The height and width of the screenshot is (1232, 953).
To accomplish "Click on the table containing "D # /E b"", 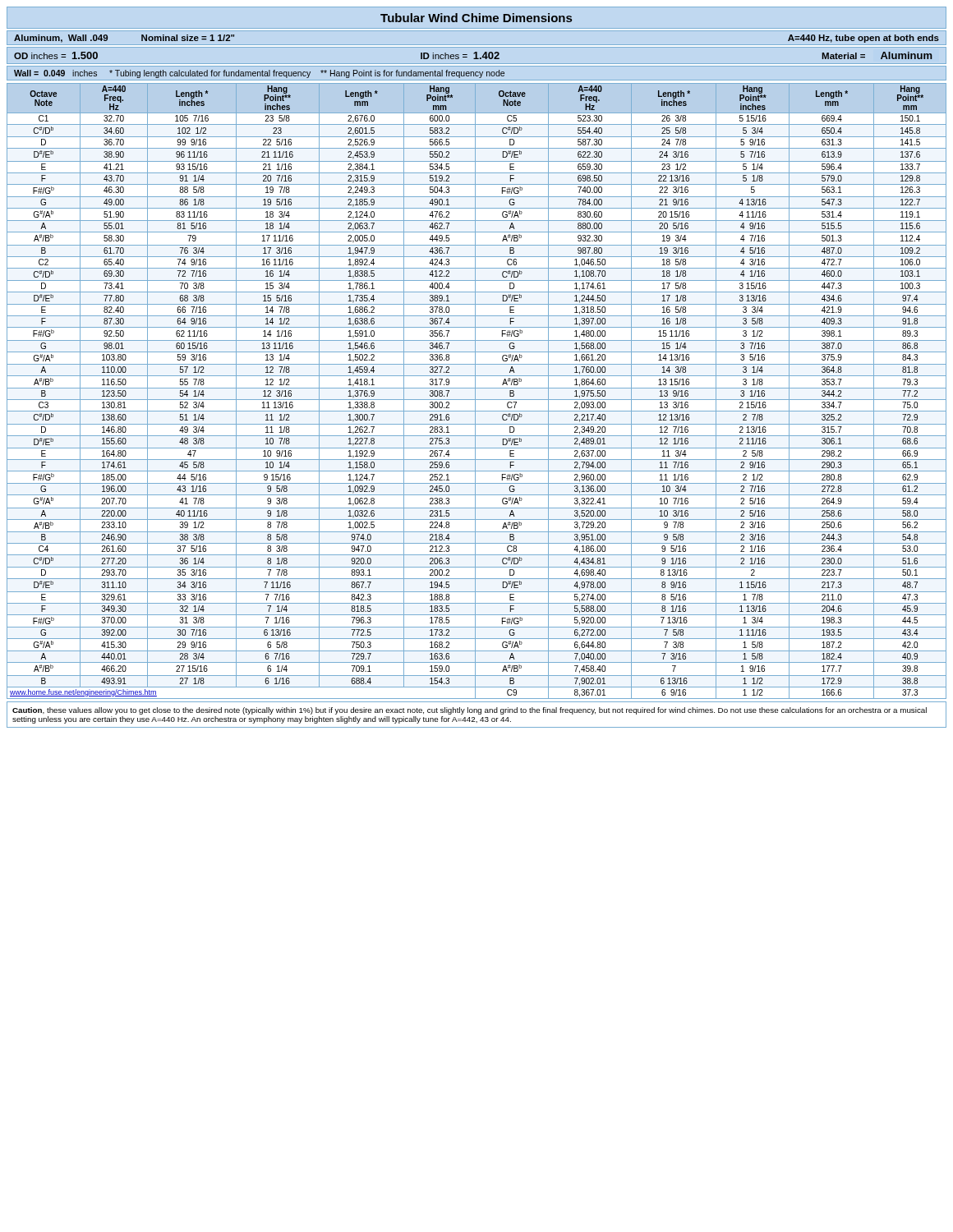I will (476, 391).
